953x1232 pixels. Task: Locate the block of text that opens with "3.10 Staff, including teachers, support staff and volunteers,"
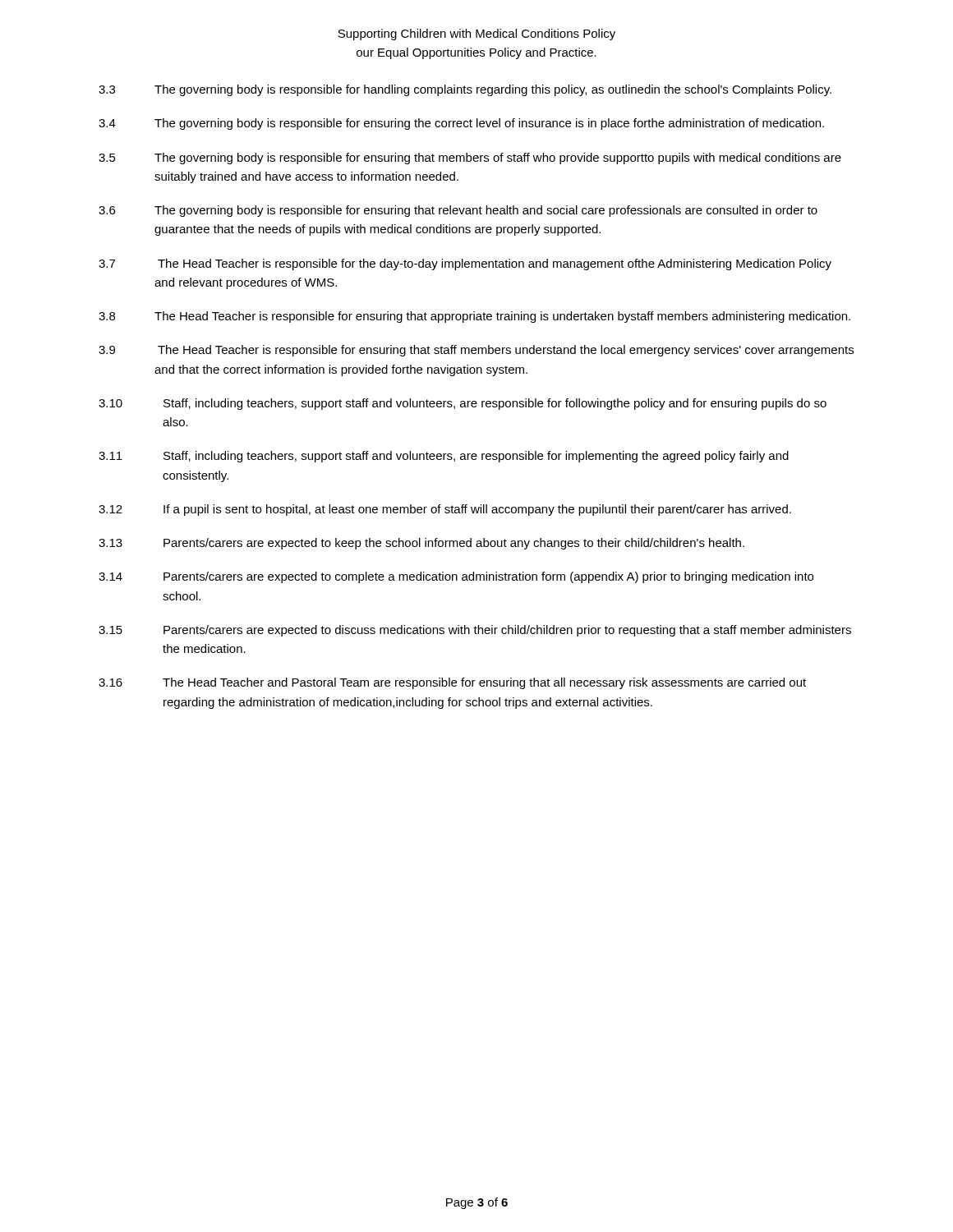tap(476, 412)
